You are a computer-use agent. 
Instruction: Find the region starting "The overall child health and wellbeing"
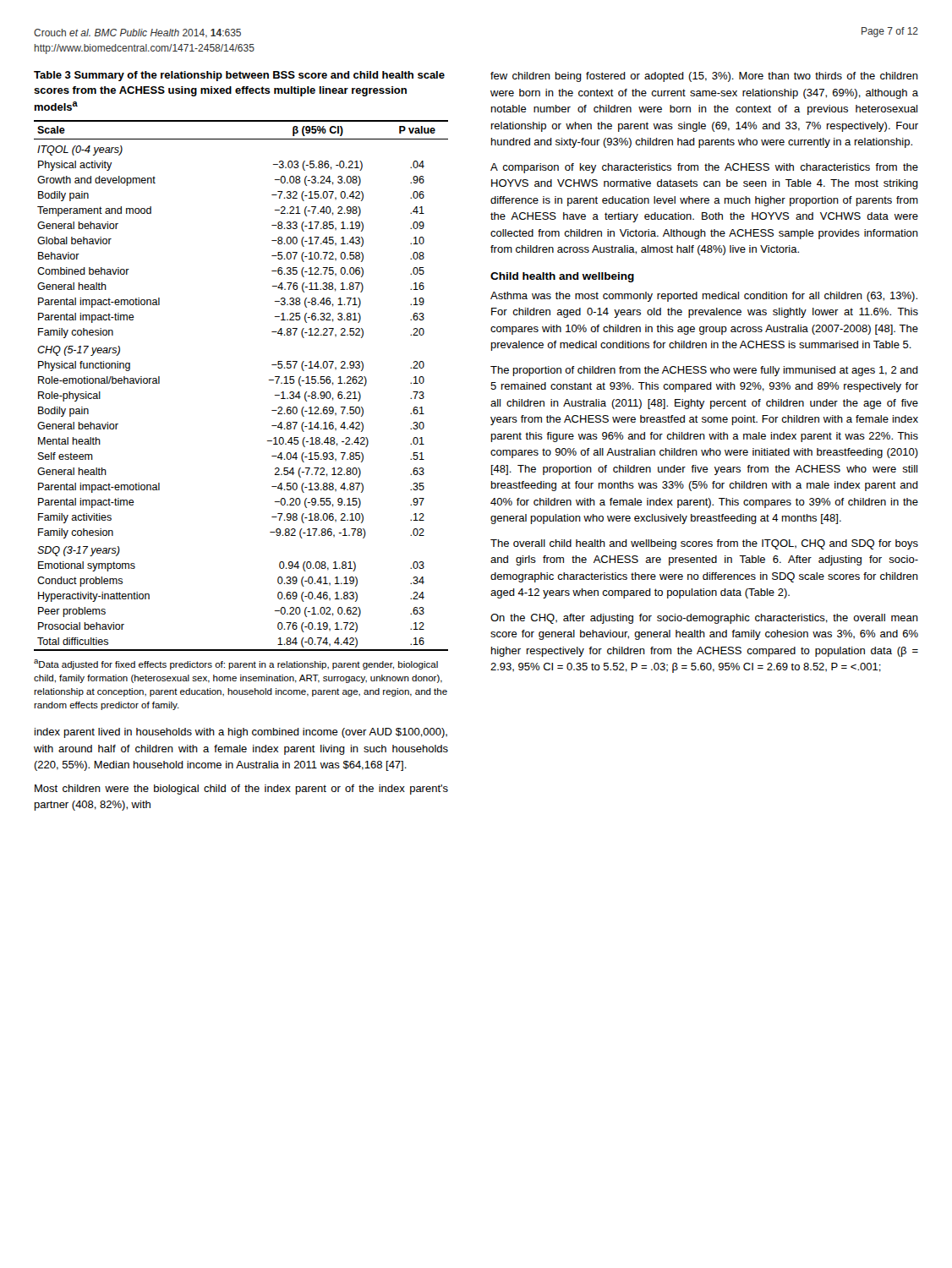click(x=704, y=567)
